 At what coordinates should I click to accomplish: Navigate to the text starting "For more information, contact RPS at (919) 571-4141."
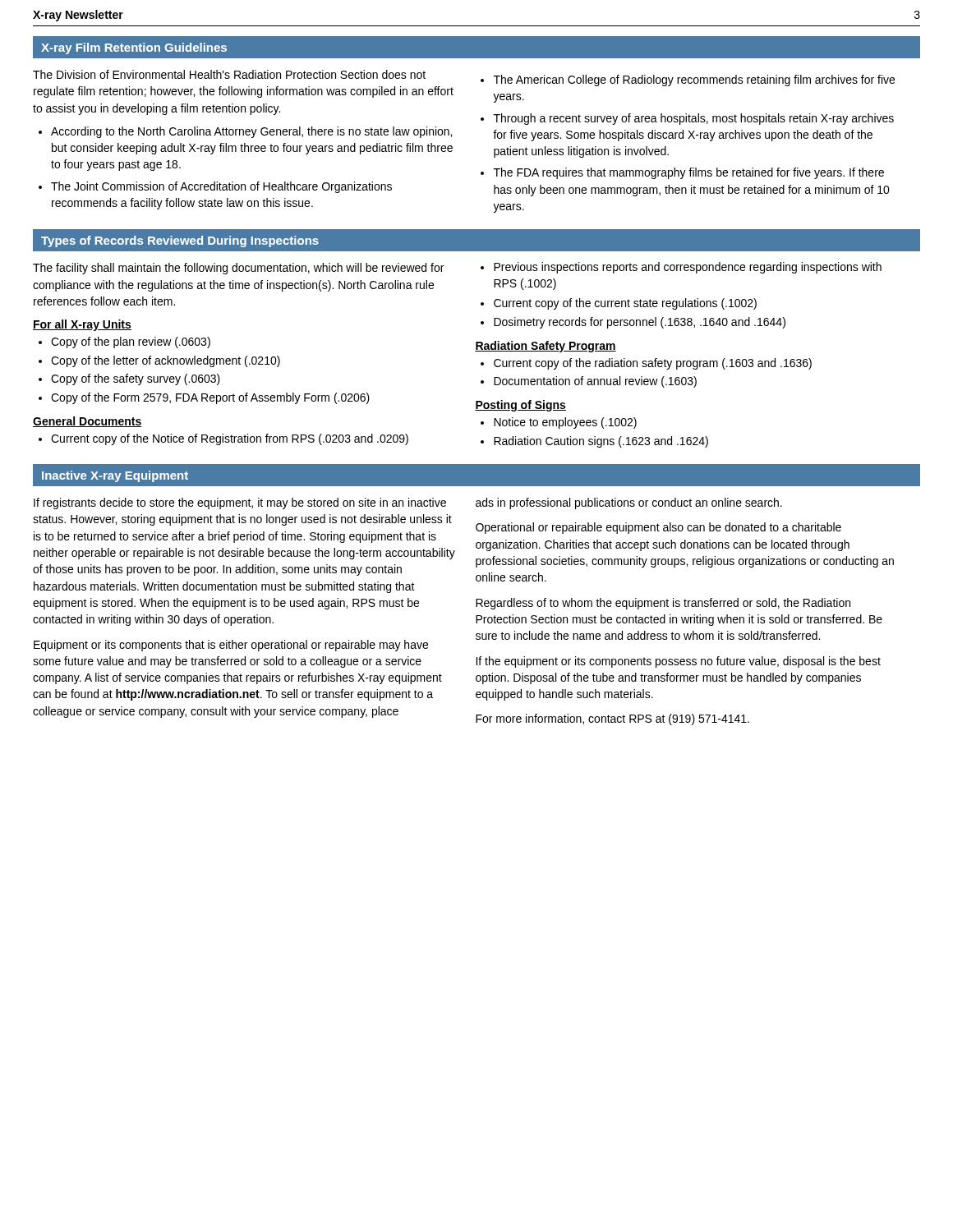(x=613, y=719)
